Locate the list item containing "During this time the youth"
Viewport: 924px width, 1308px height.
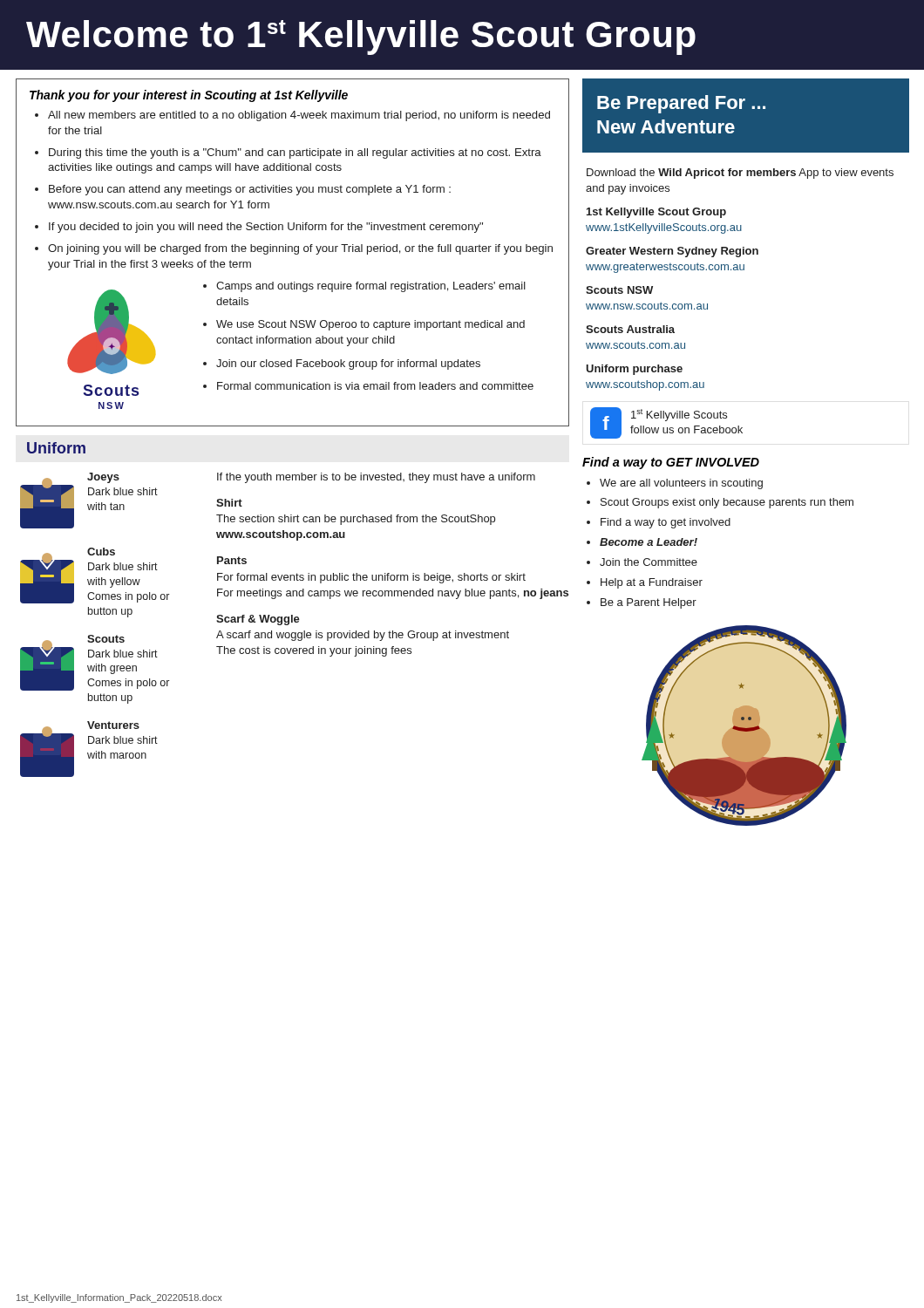pos(295,160)
